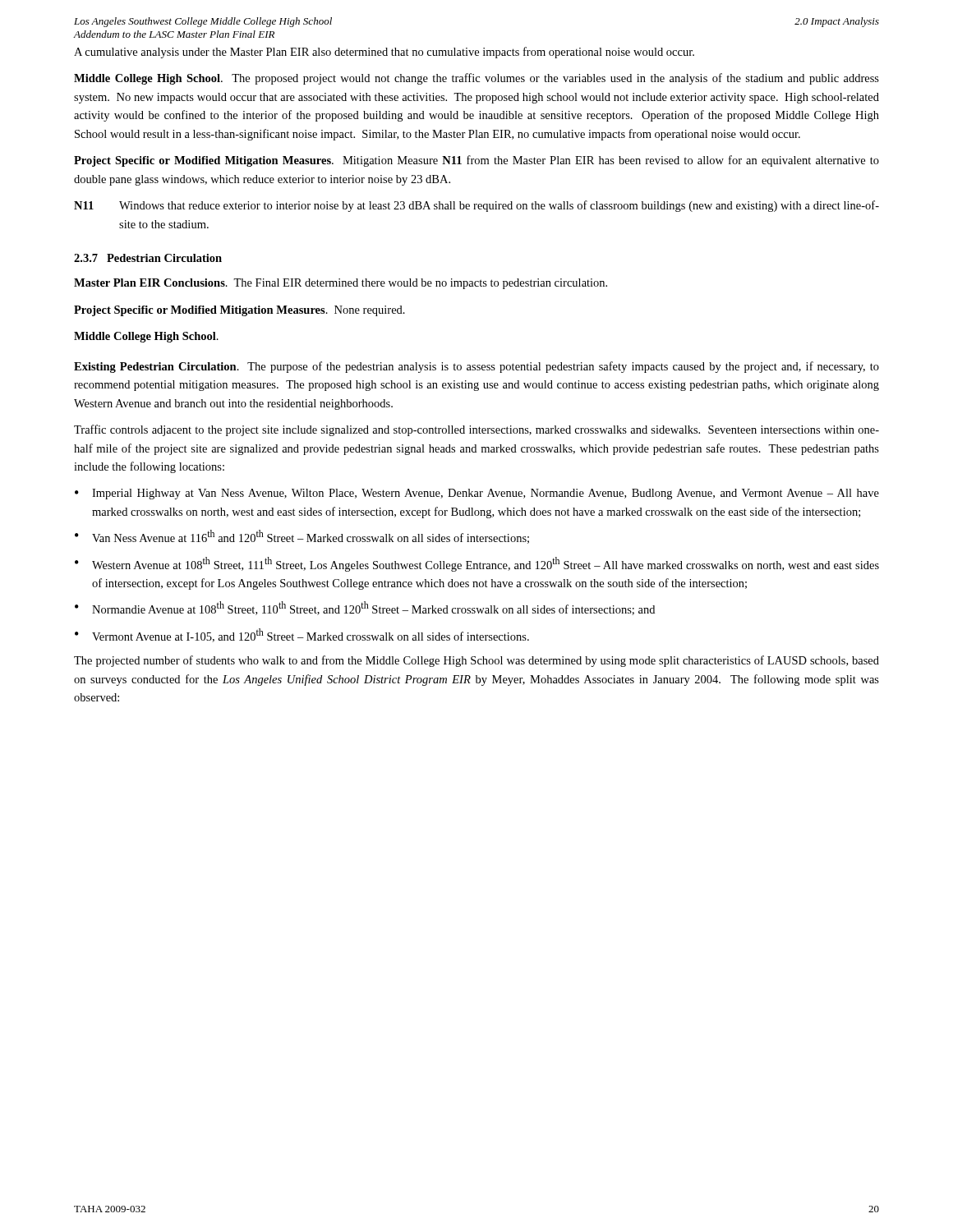Select the text block that says "Existing Pedestrian Circulation. The purpose of the"
The image size is (953, 1232).
[x=476, y=385]
